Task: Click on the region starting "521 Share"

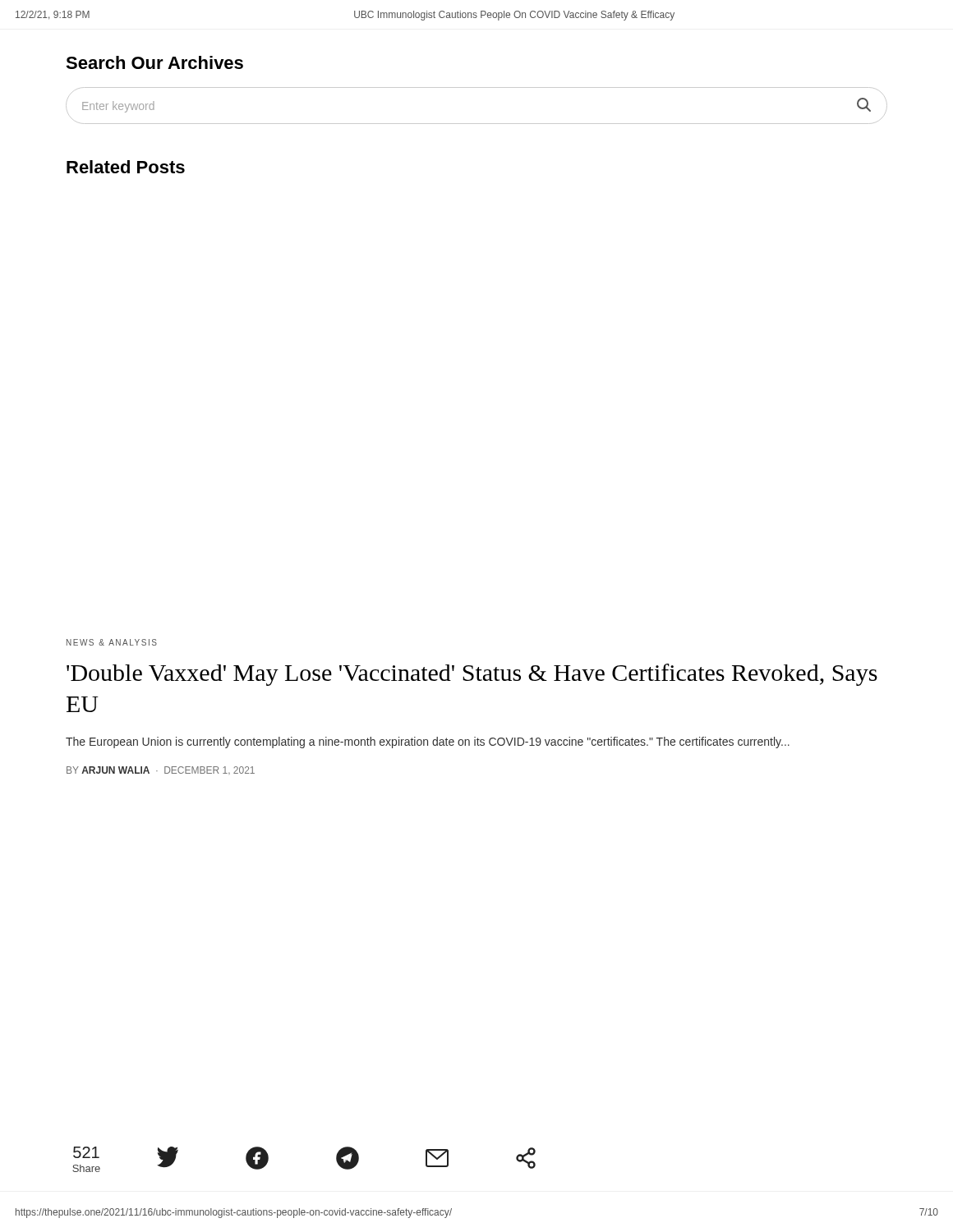Action: 86,1158
